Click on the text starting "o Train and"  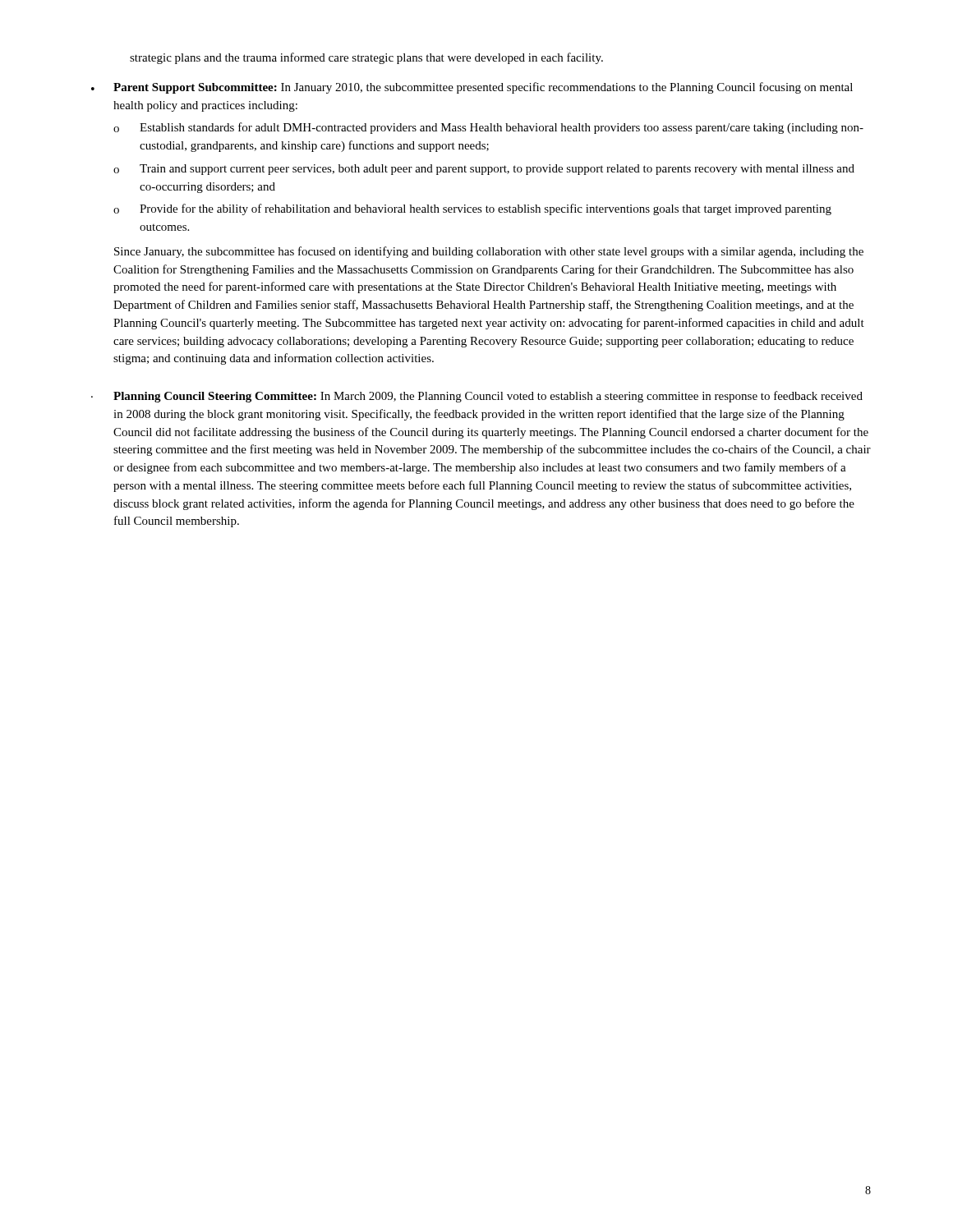(492, 178)
